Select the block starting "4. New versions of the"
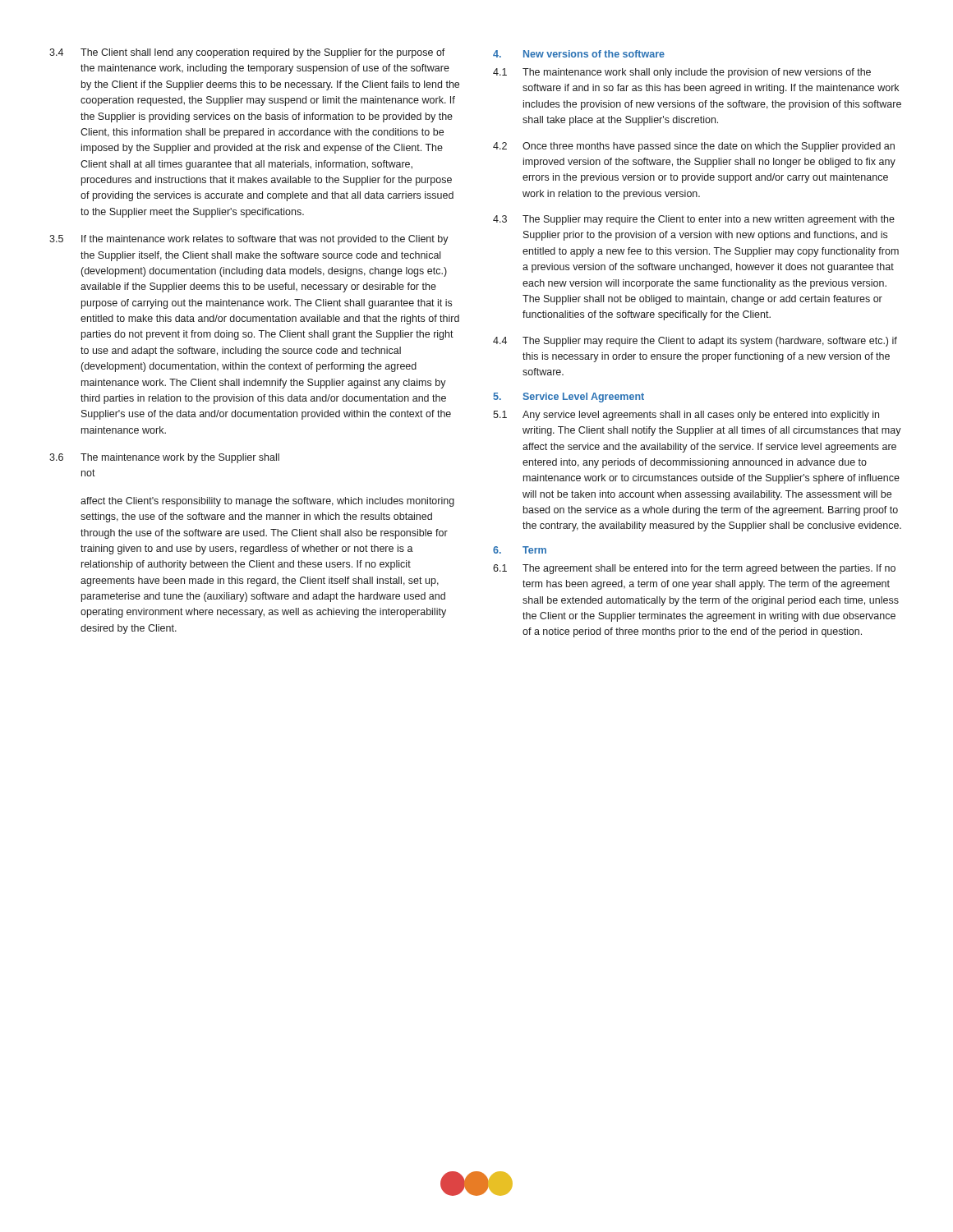 coord(579,54)
